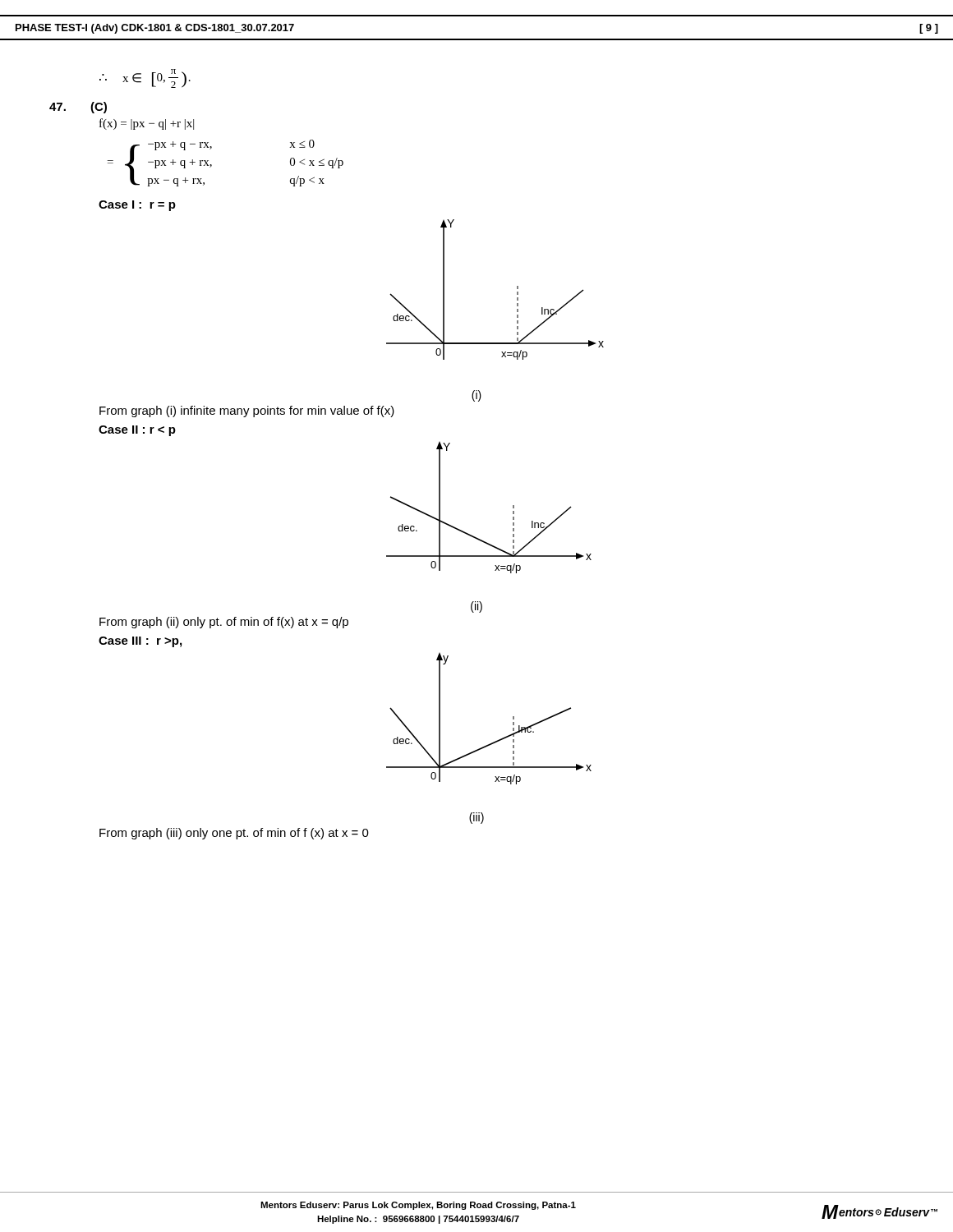Image resolution: width=953 pixels, height=1232 pixels.
Task: Point to "Case III : r >p,"
Action: tap(141, 640)
